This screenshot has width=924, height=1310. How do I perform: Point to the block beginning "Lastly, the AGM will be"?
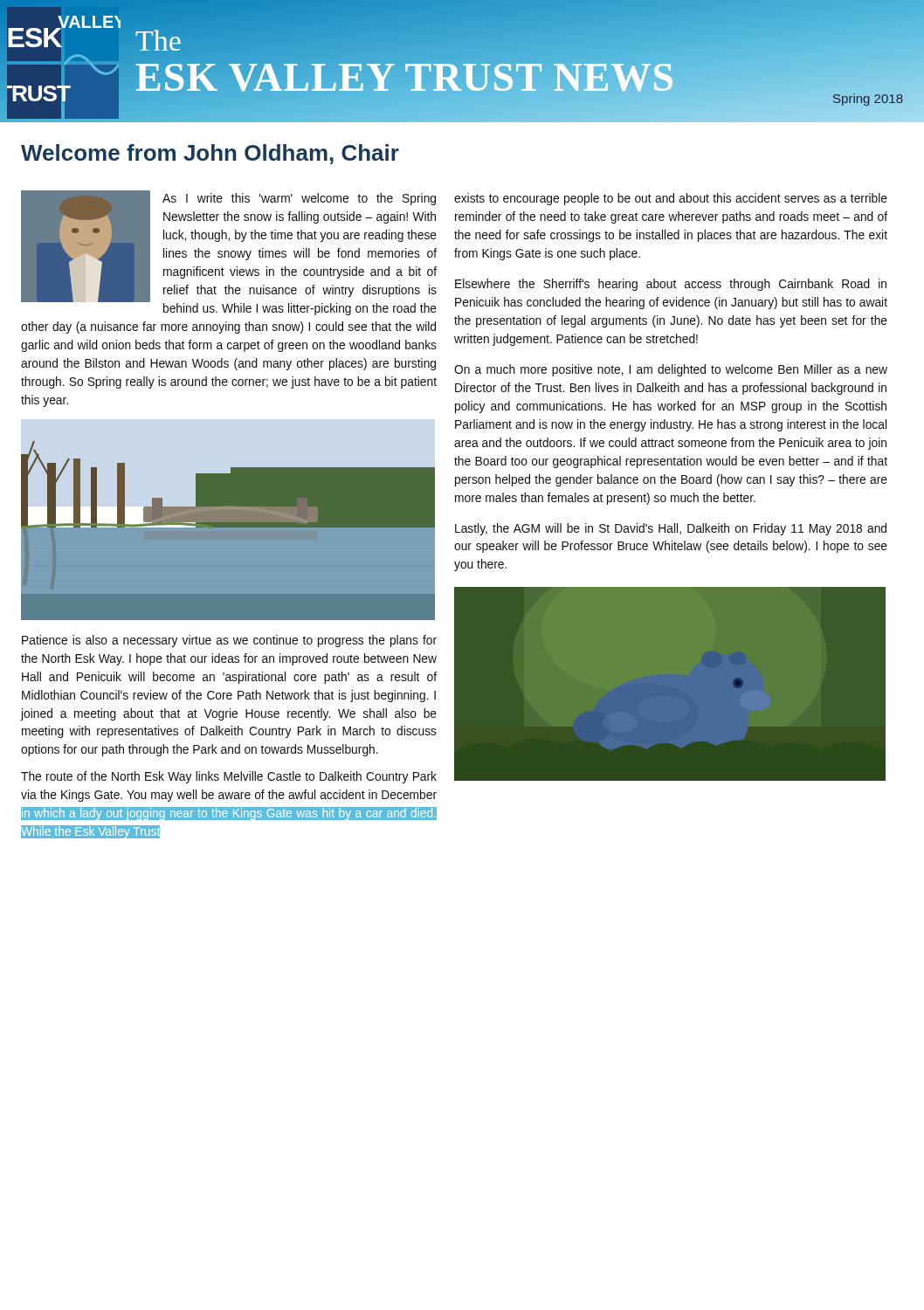671,548
